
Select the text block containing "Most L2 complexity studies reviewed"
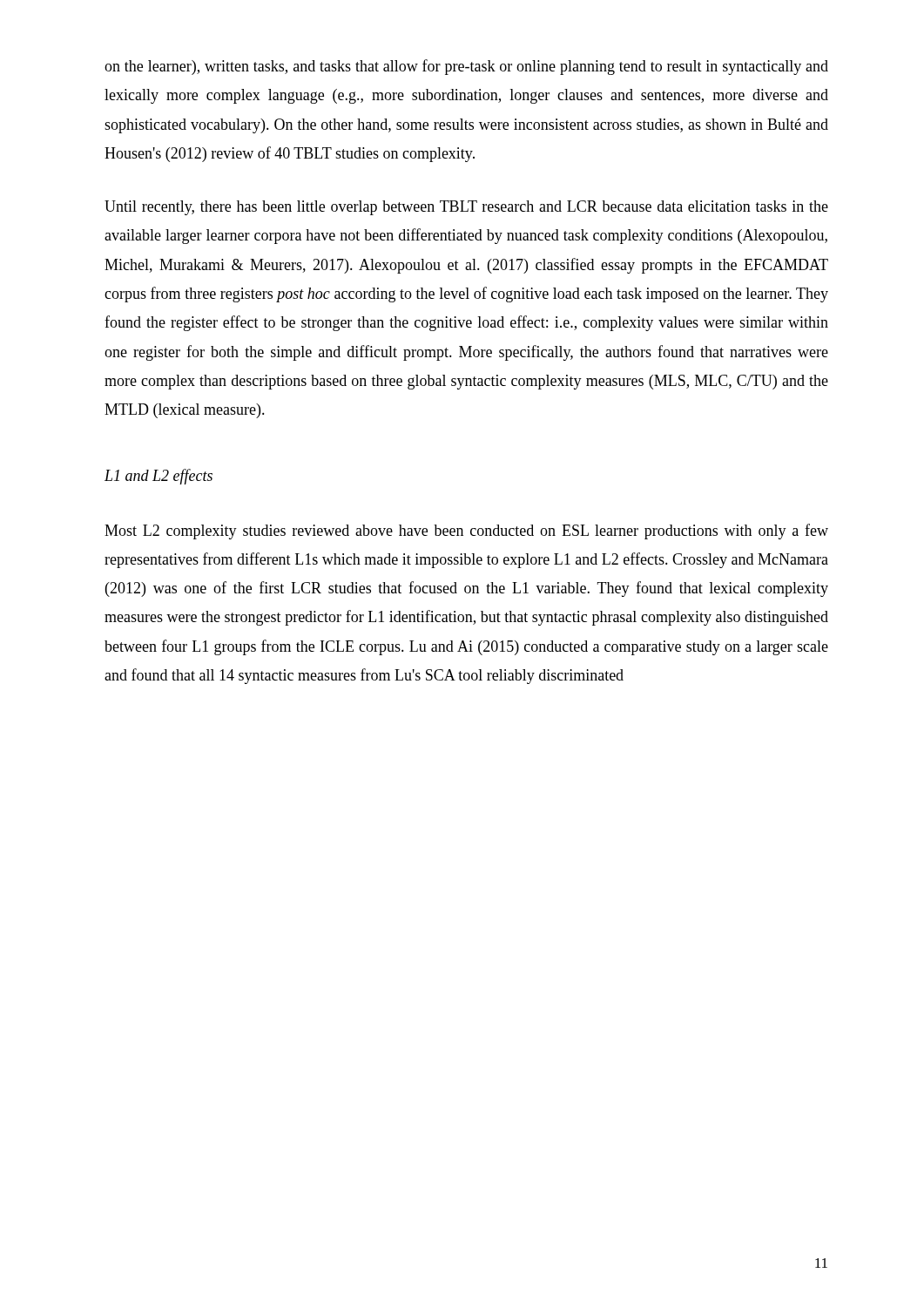466,603
